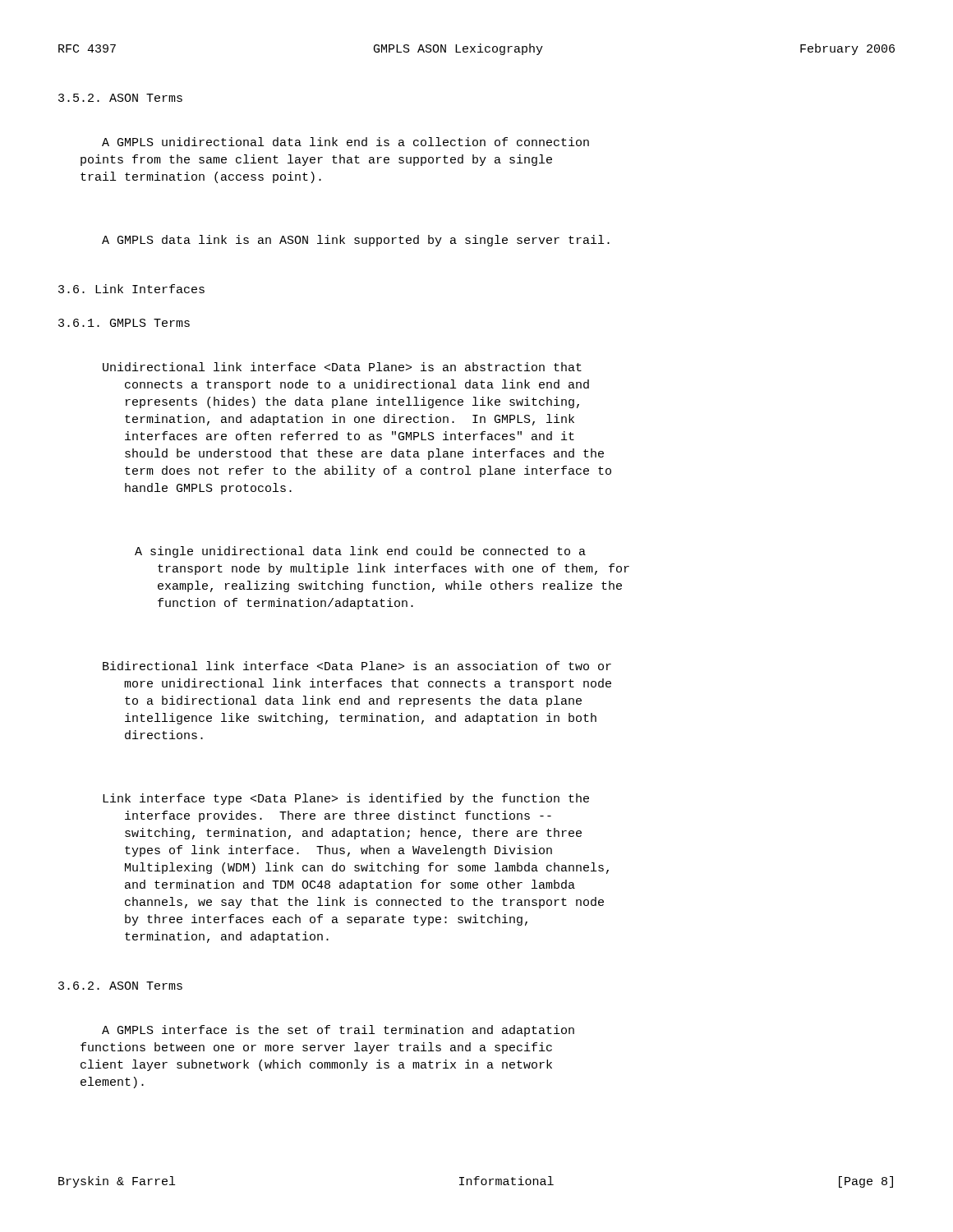
Task: Navigate to the element starting "A single unidirectional data link"
Action: pyautogui.click(x=360, y=587)
